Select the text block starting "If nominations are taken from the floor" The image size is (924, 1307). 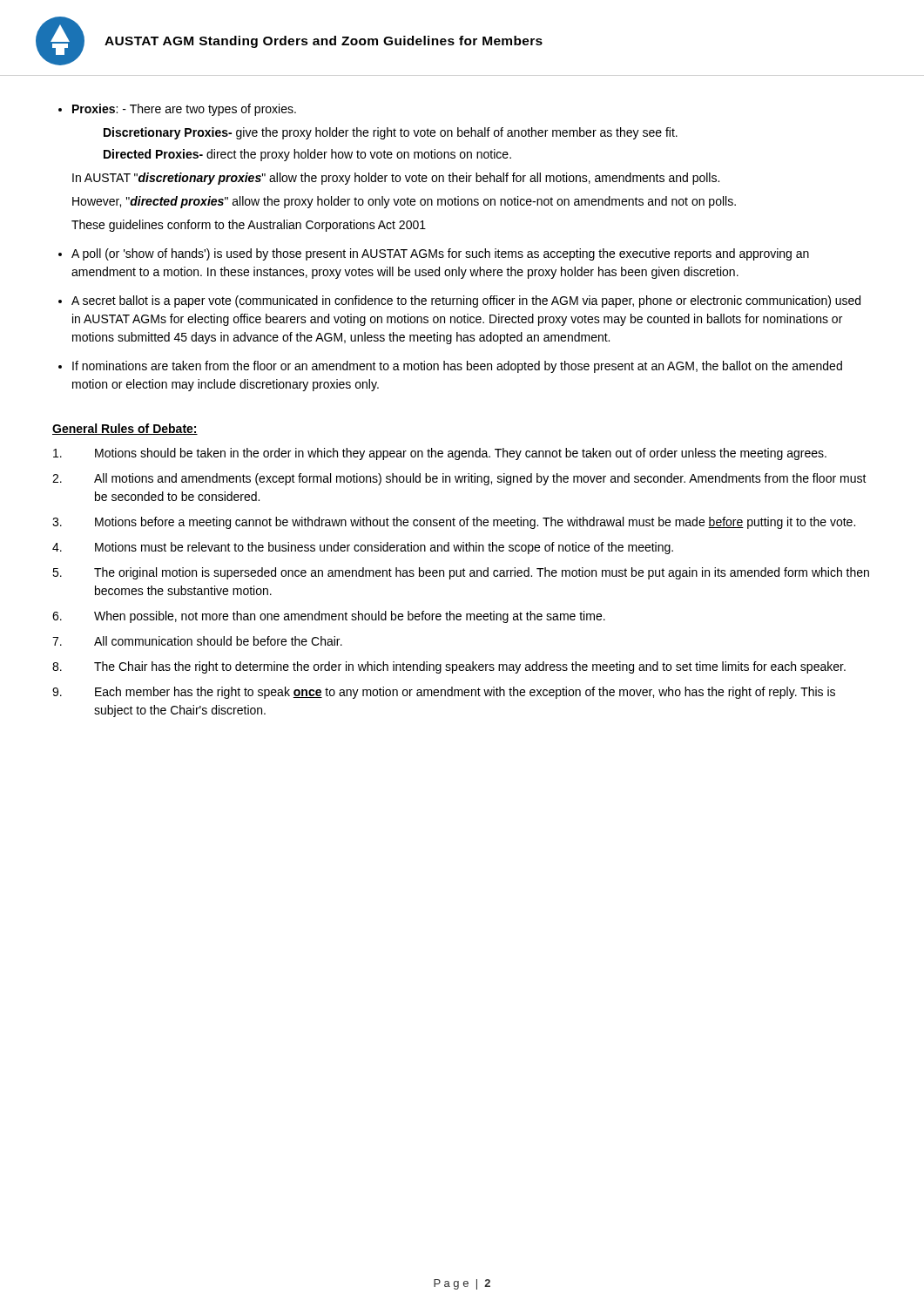[457, 375]
